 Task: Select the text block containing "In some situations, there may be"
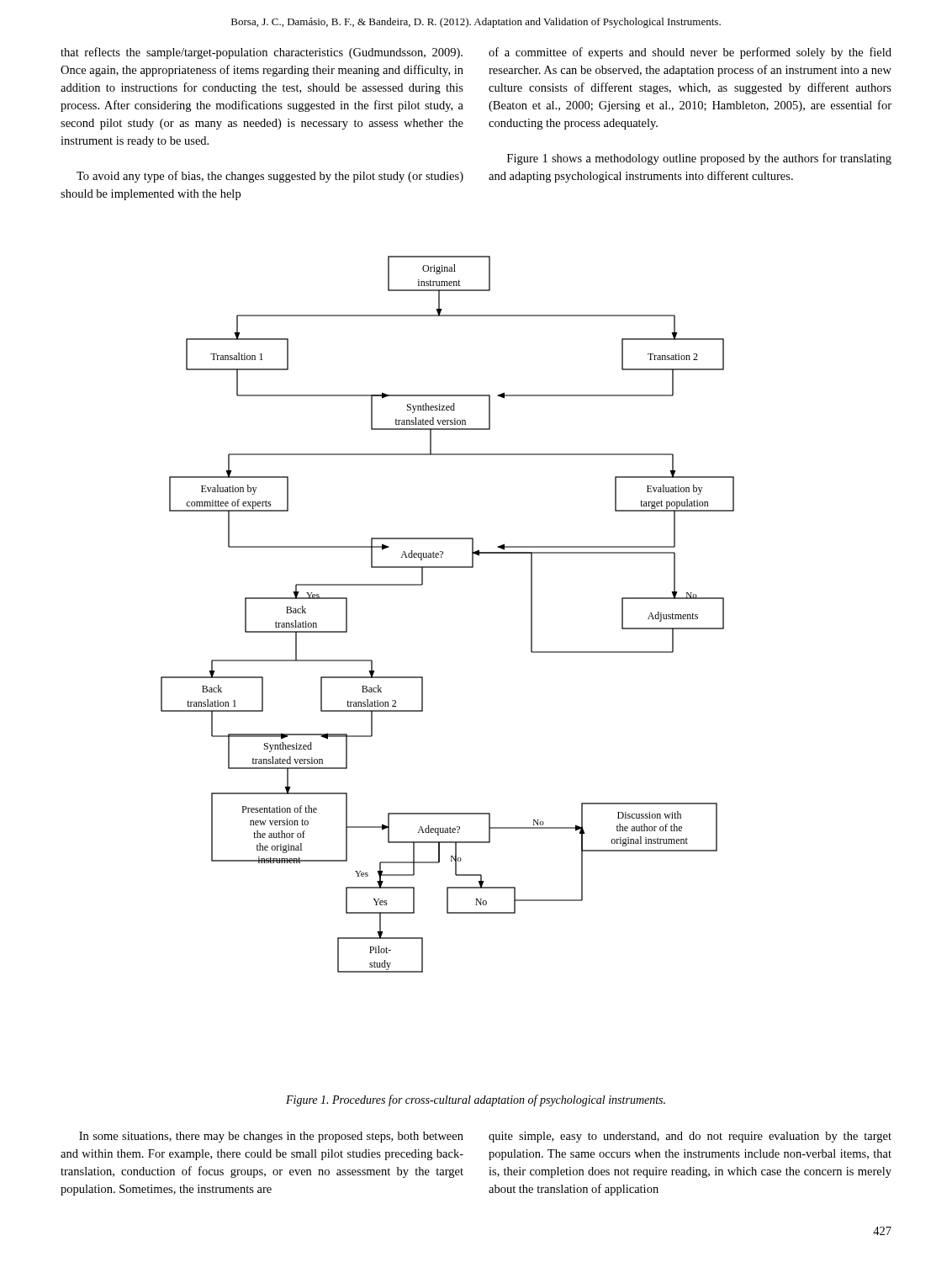point(262,1162)
